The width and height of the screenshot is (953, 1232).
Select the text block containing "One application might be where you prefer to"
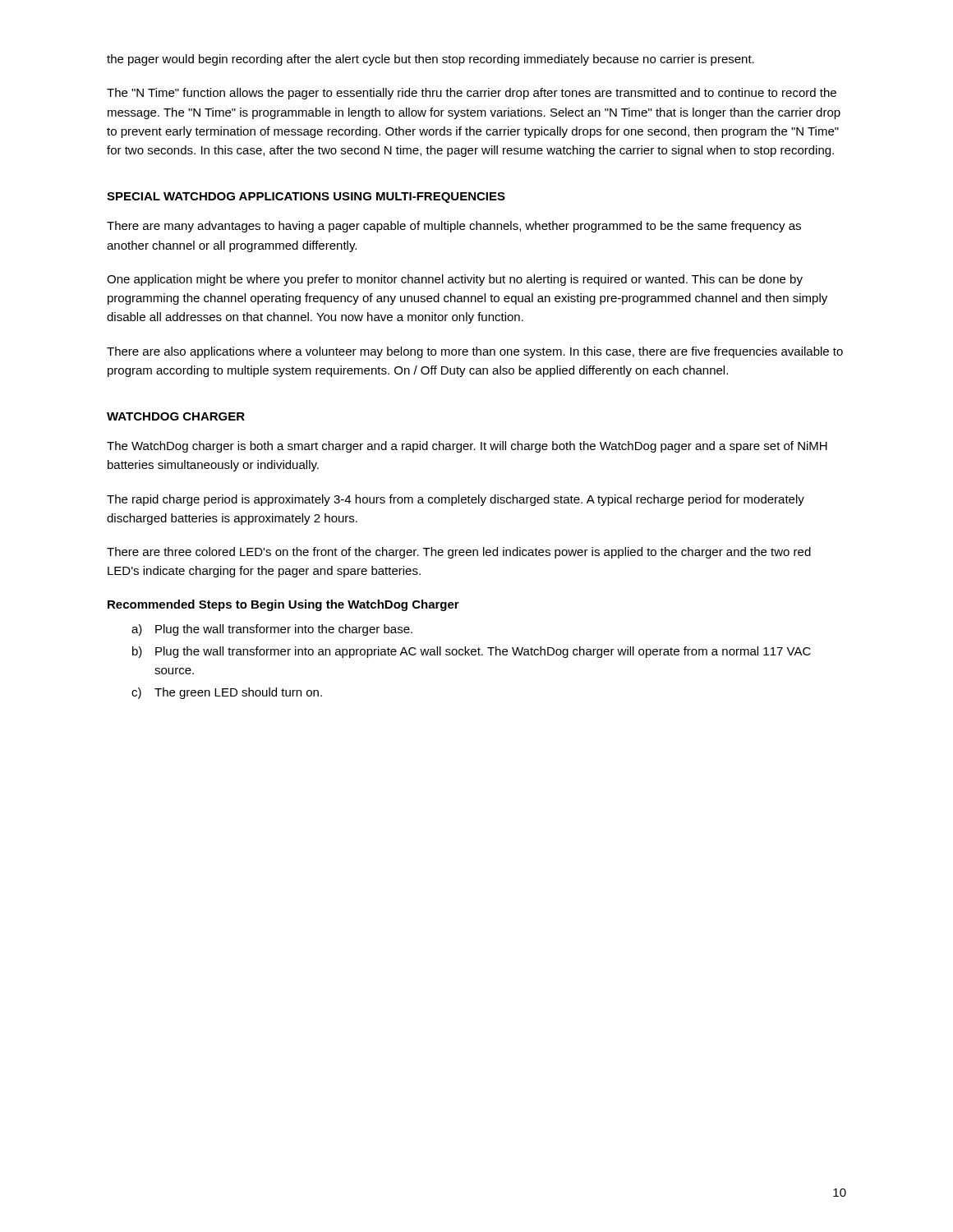tap(467, 298)
